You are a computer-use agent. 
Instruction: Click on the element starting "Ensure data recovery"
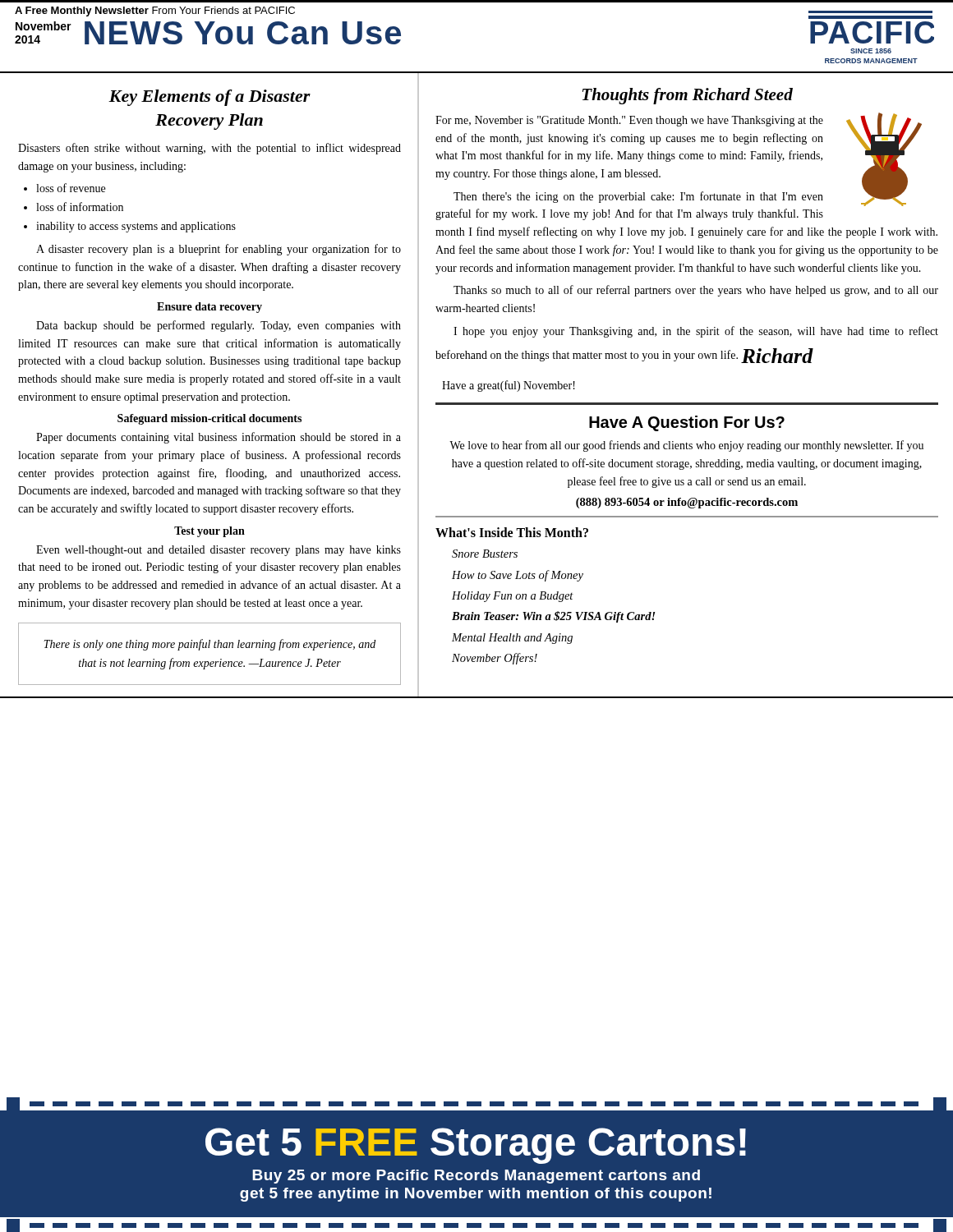pos(209,307)
